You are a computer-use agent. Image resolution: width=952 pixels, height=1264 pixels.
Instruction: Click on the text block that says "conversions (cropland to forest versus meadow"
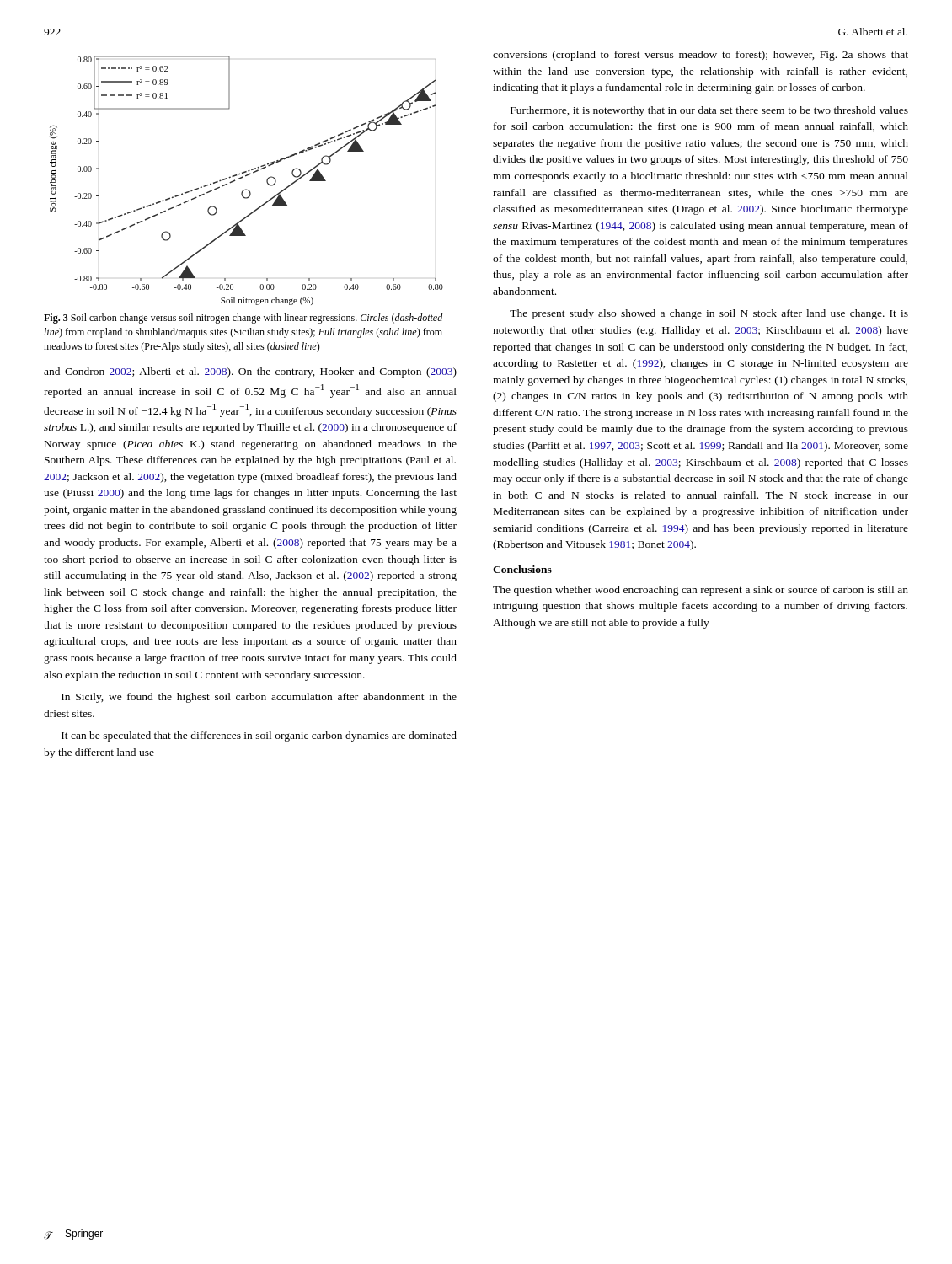(701, 300)
